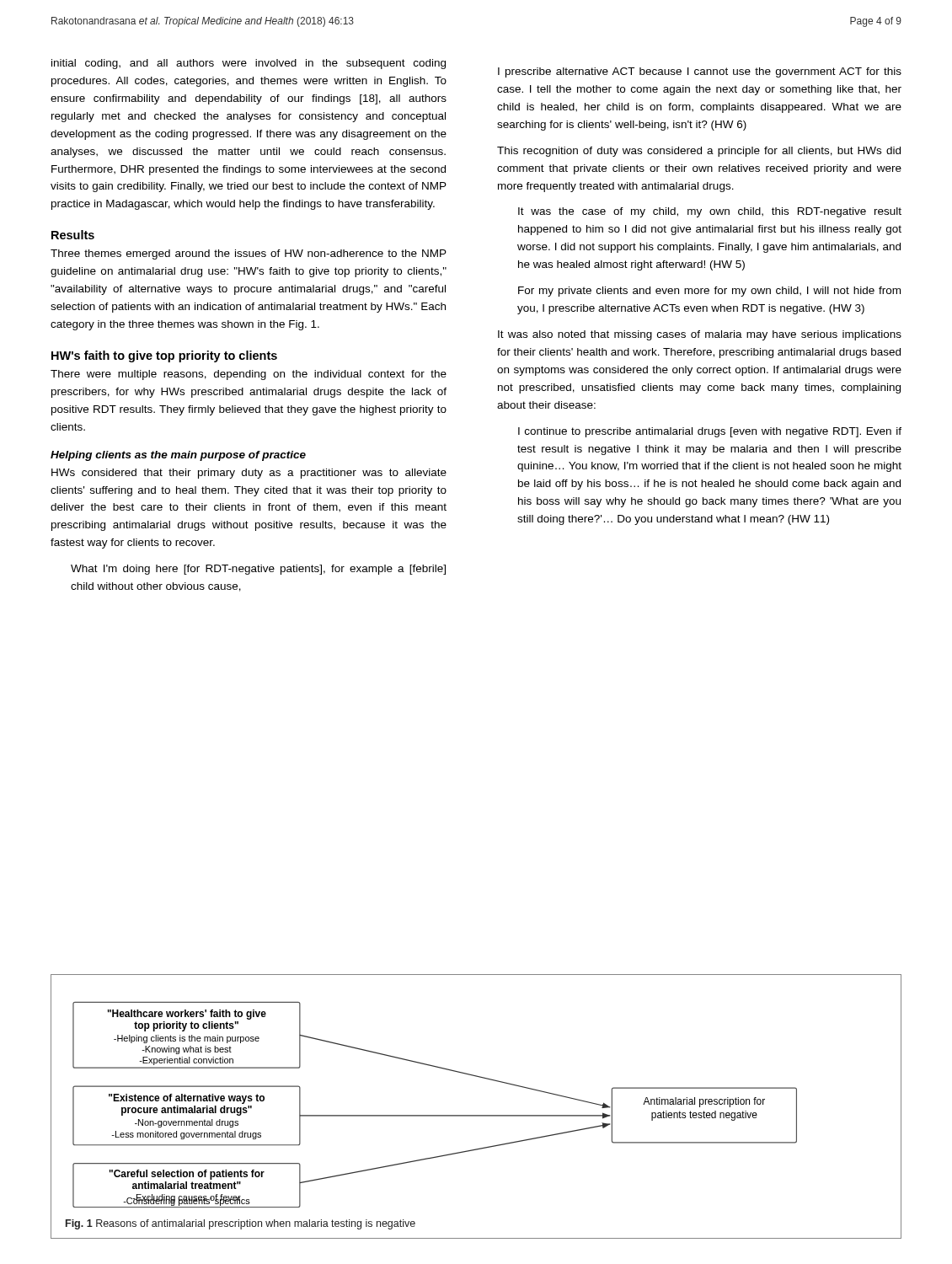
Task: Navigate to the element starting "initial coding, and all authors were involved"
Action: (x=249, y=133)
